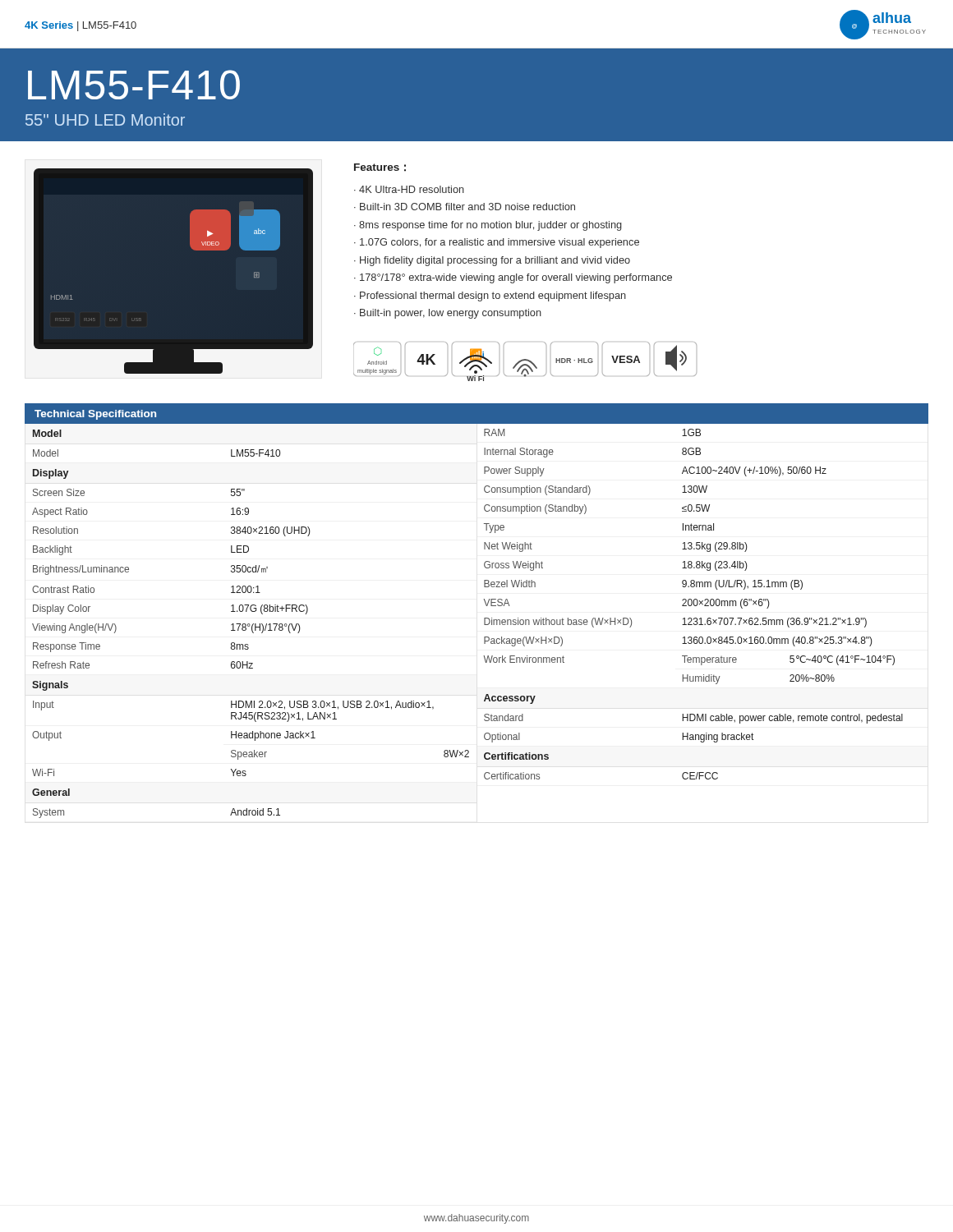Click on the photo
Screen dimensions: 1232x953
pyautogui.click(x=177, y=274)
